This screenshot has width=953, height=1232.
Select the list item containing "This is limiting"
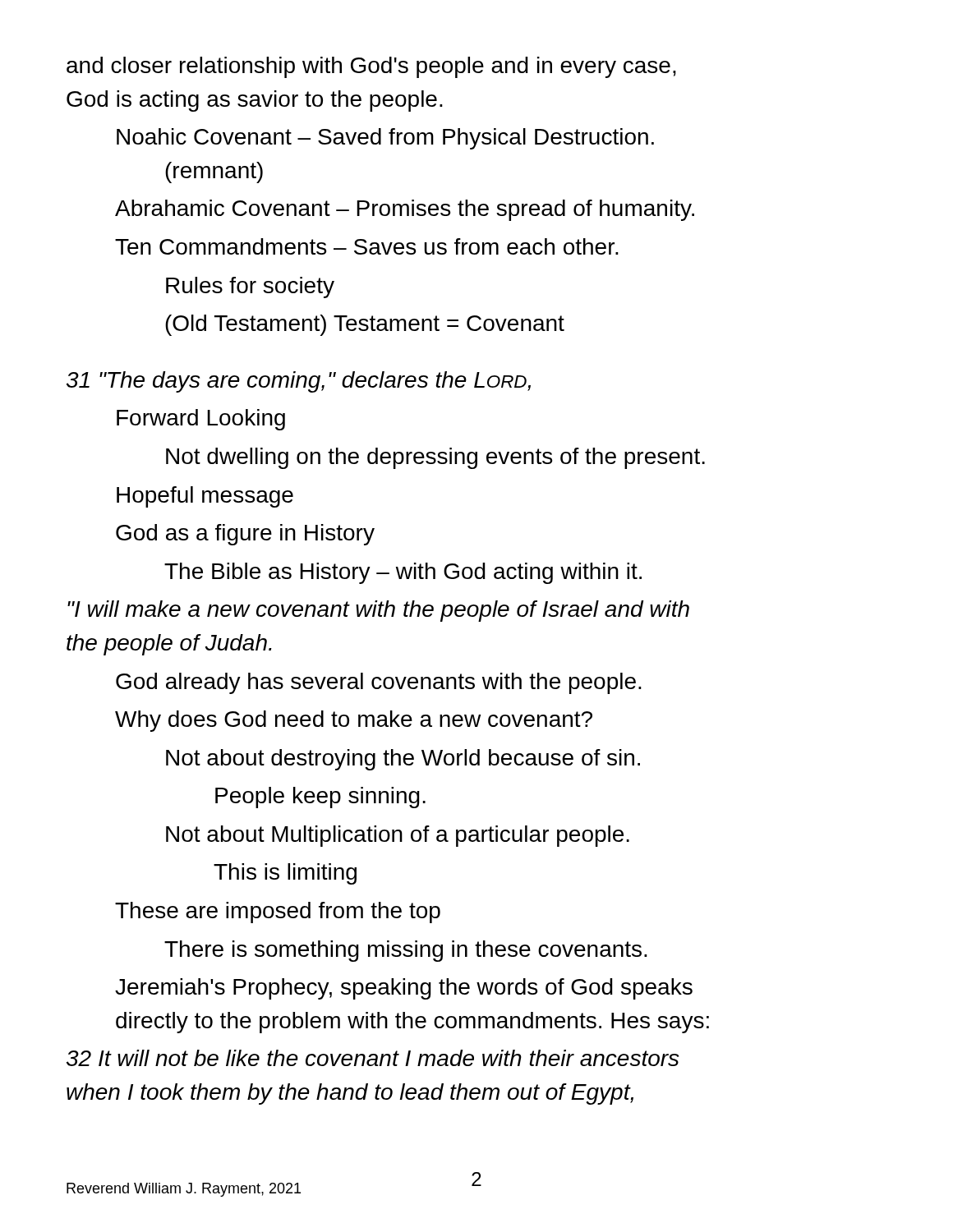pos(286,872)
